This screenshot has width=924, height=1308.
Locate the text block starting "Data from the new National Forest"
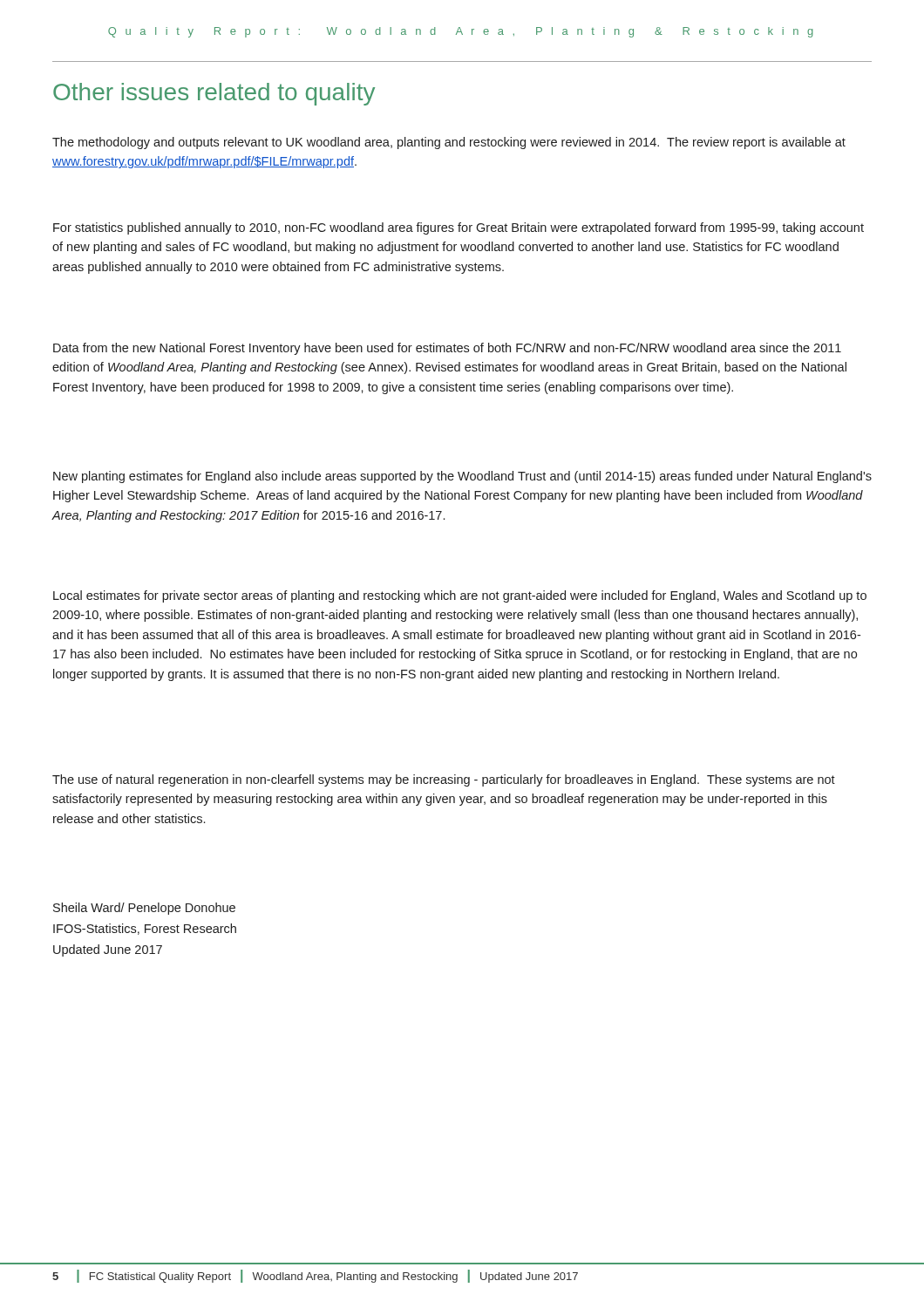pos(450,368)
